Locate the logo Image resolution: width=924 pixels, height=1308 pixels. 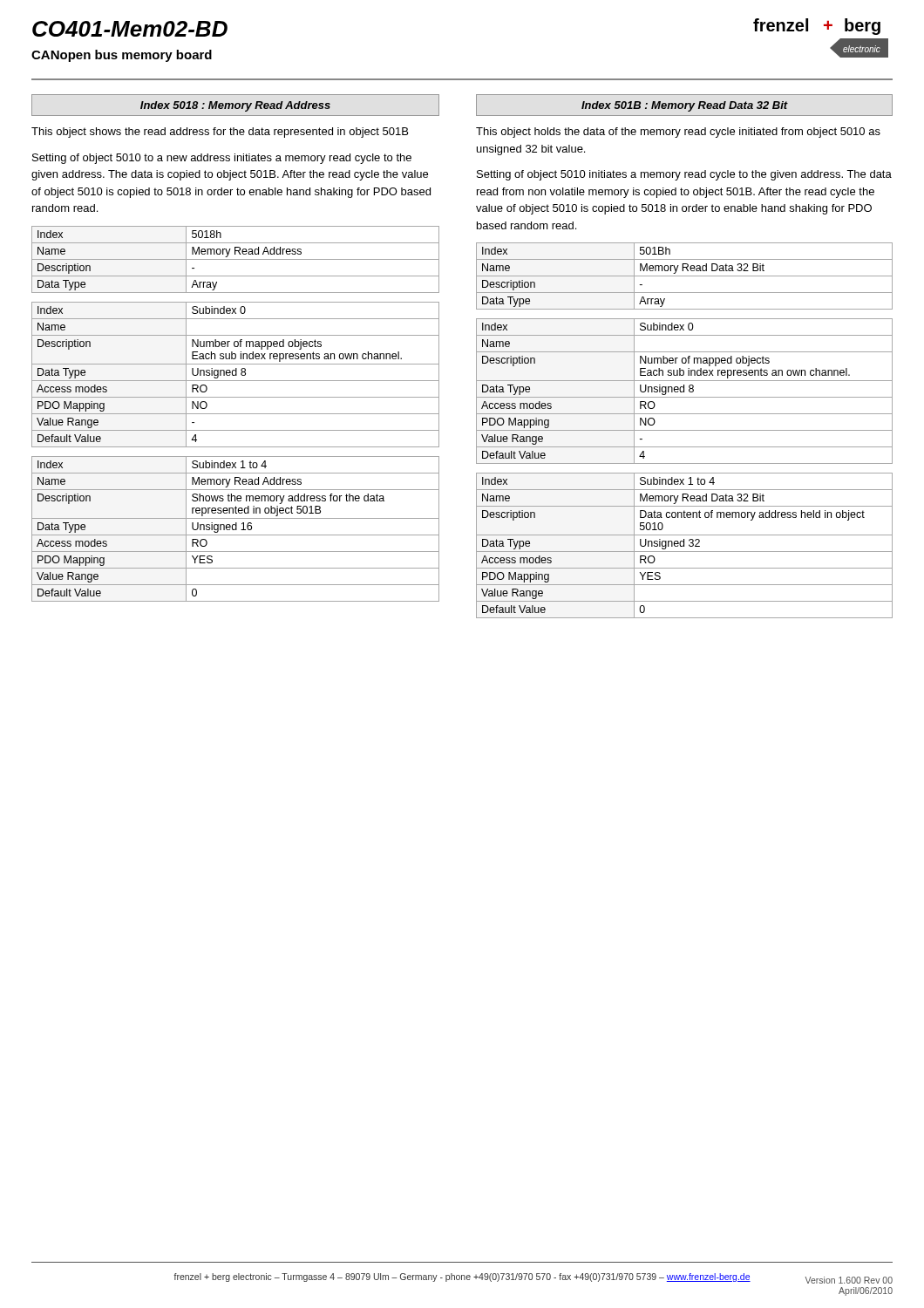click(x=823, y=40)
